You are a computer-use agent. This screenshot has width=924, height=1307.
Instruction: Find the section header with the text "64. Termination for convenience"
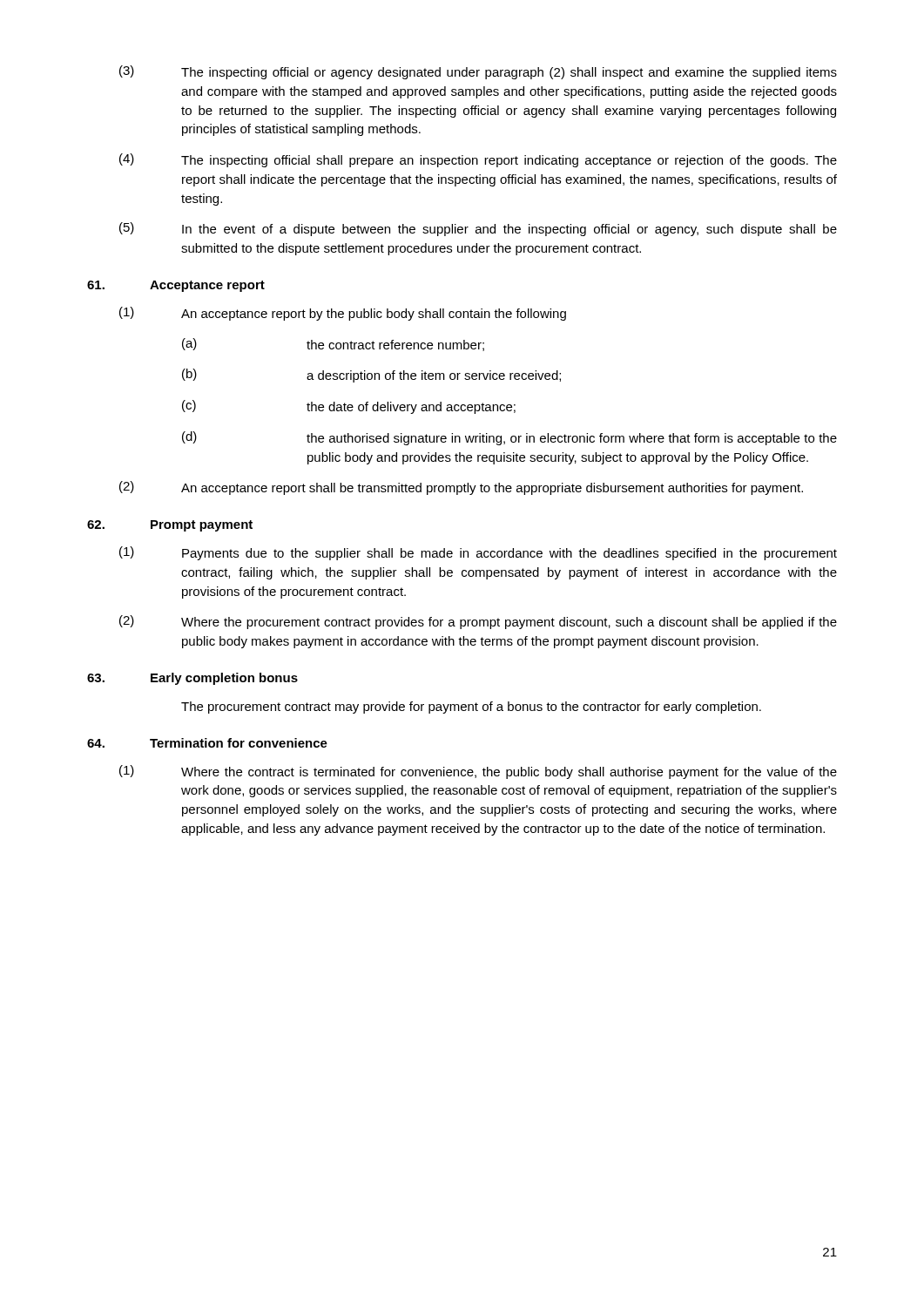[x=207, y=742]
